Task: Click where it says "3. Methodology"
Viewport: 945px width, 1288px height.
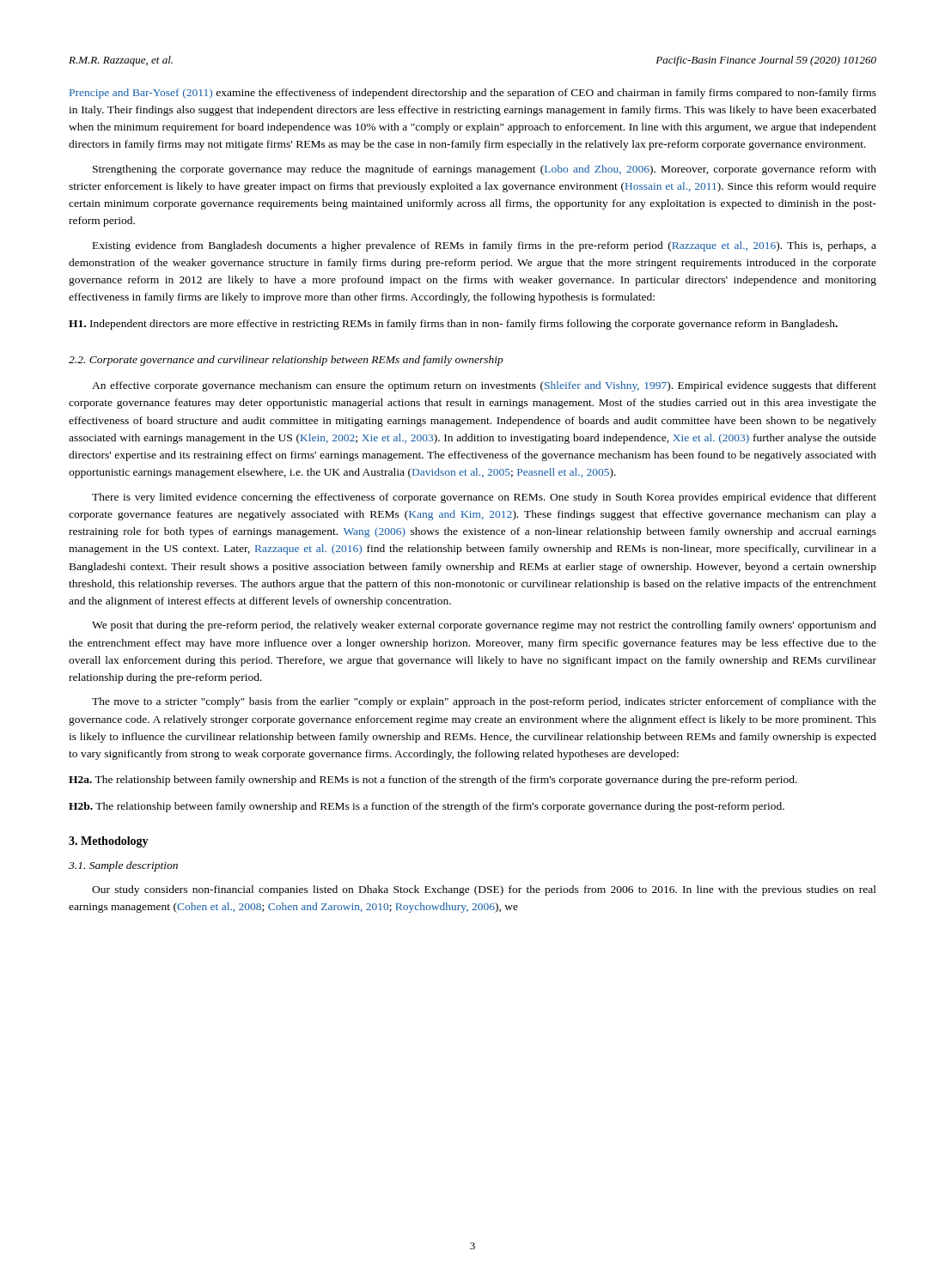Action: point(108,841)
